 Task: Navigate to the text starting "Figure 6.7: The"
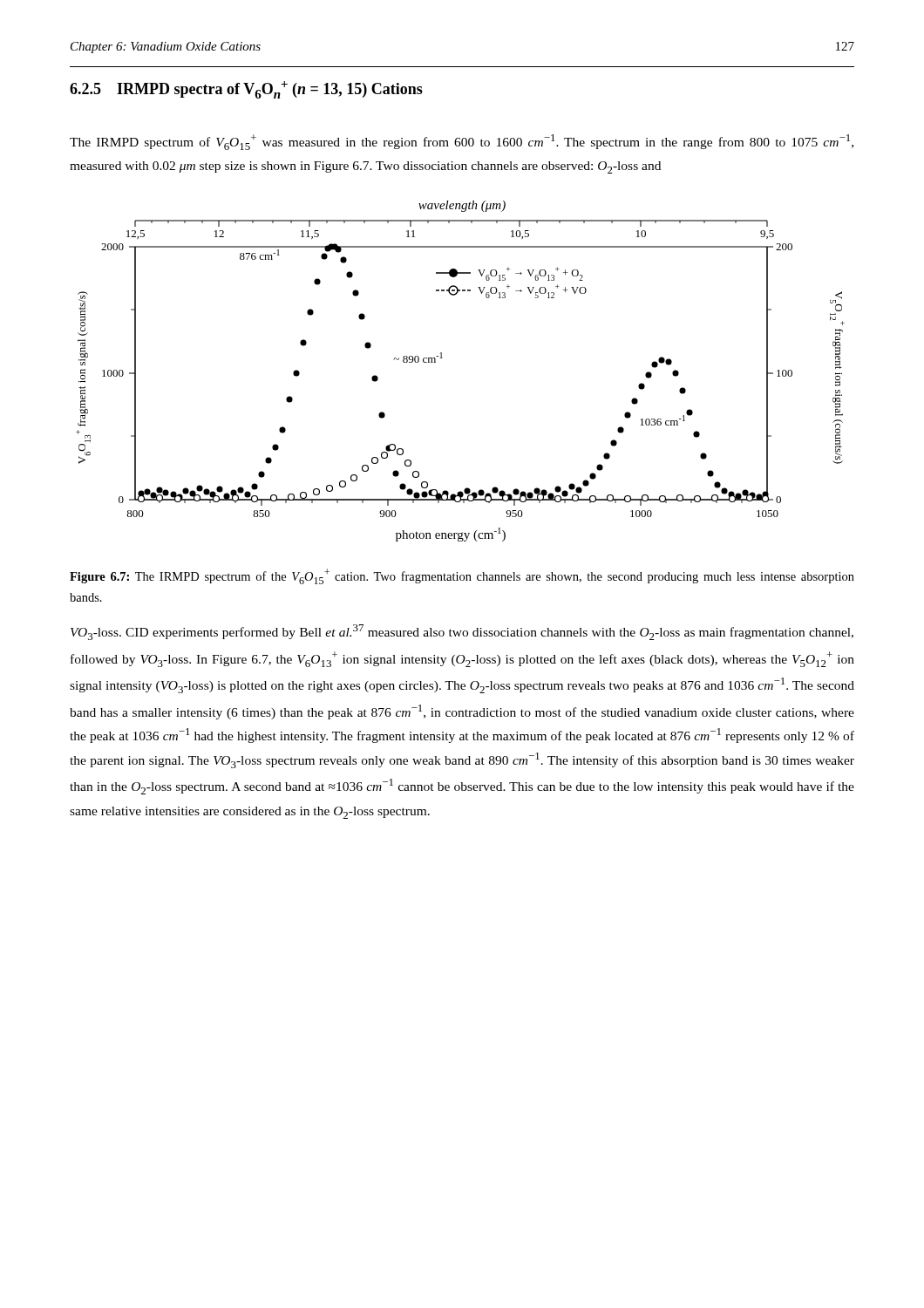coord(462,585)
